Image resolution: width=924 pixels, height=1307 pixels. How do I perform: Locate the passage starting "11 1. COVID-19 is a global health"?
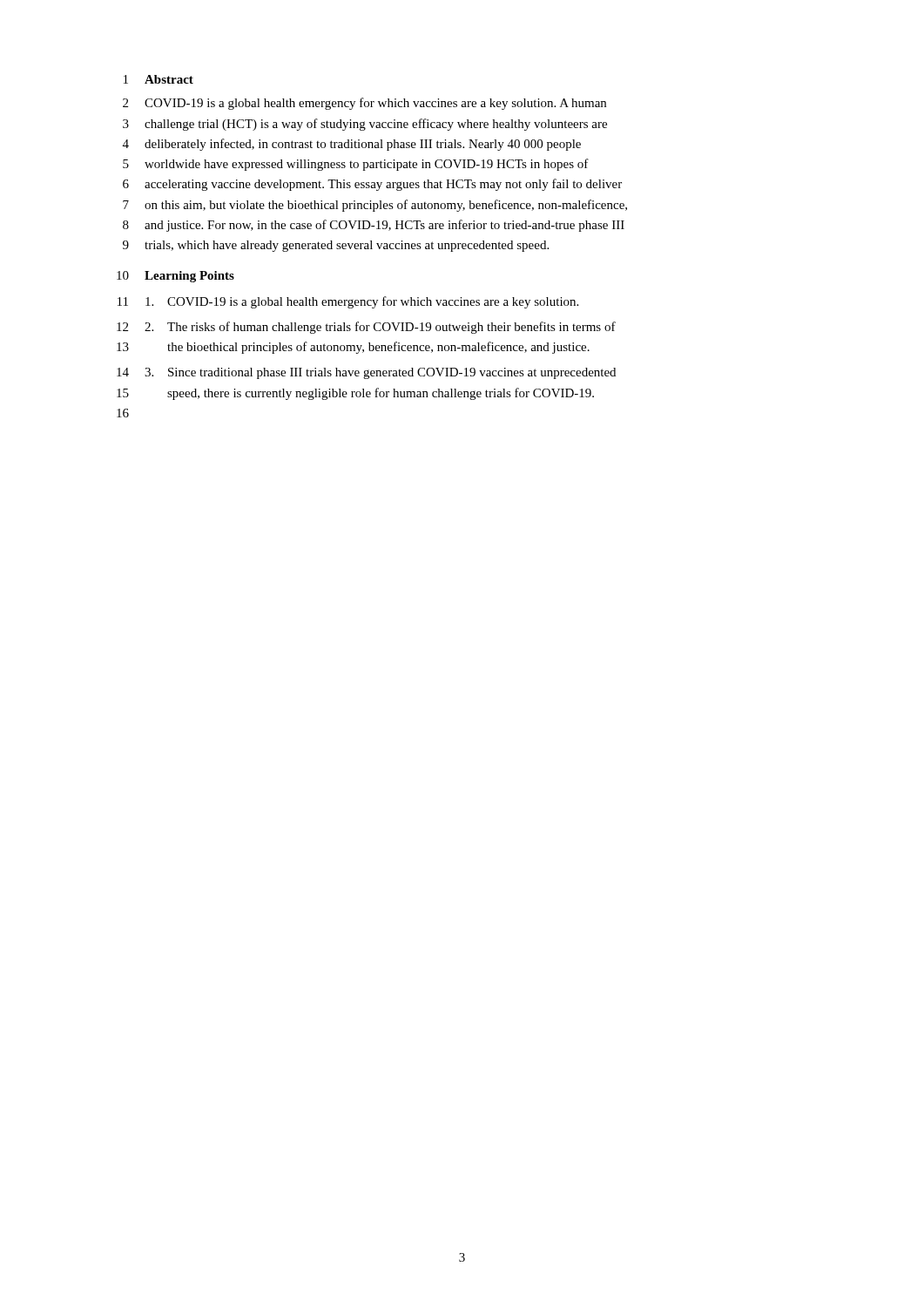pyautogui.click(x=462, y=302)
